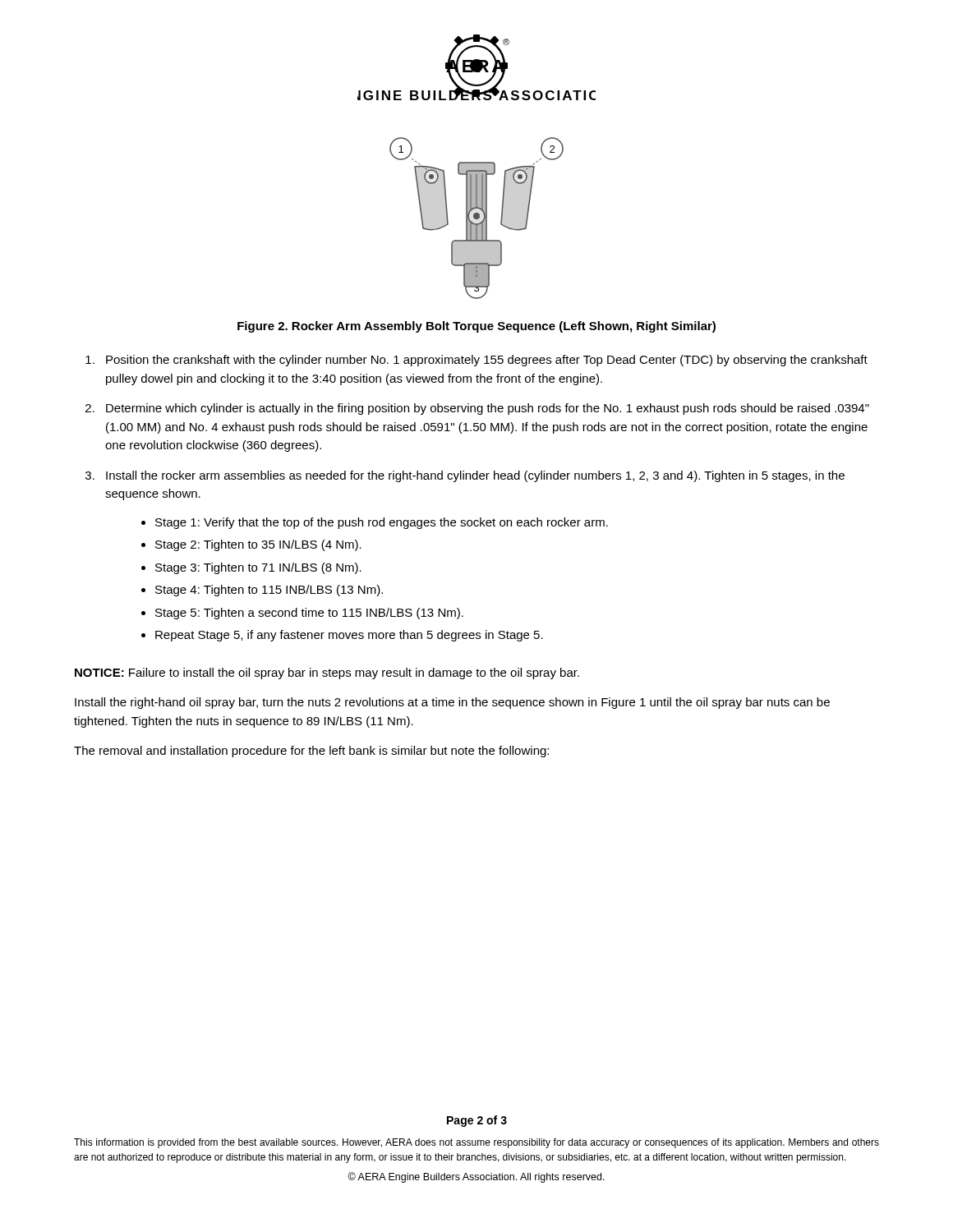This screenshot has height=1232, width=953.
Task: Find the text block starting "Stage 2: Tighten to 35 IN/LBS (4"
Action: pos(258,544)
